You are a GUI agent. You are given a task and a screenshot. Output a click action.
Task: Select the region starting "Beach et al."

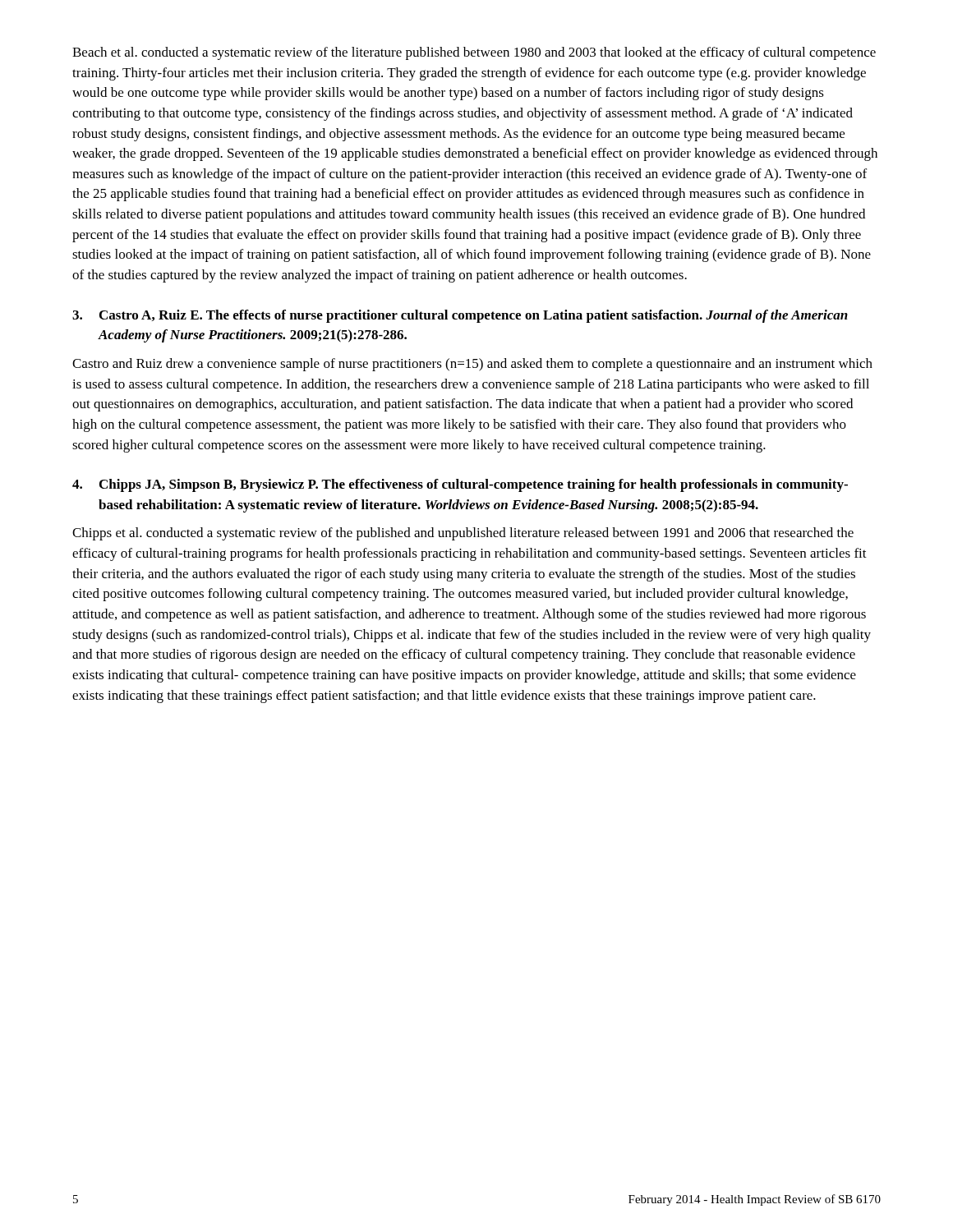click(475, 163)
